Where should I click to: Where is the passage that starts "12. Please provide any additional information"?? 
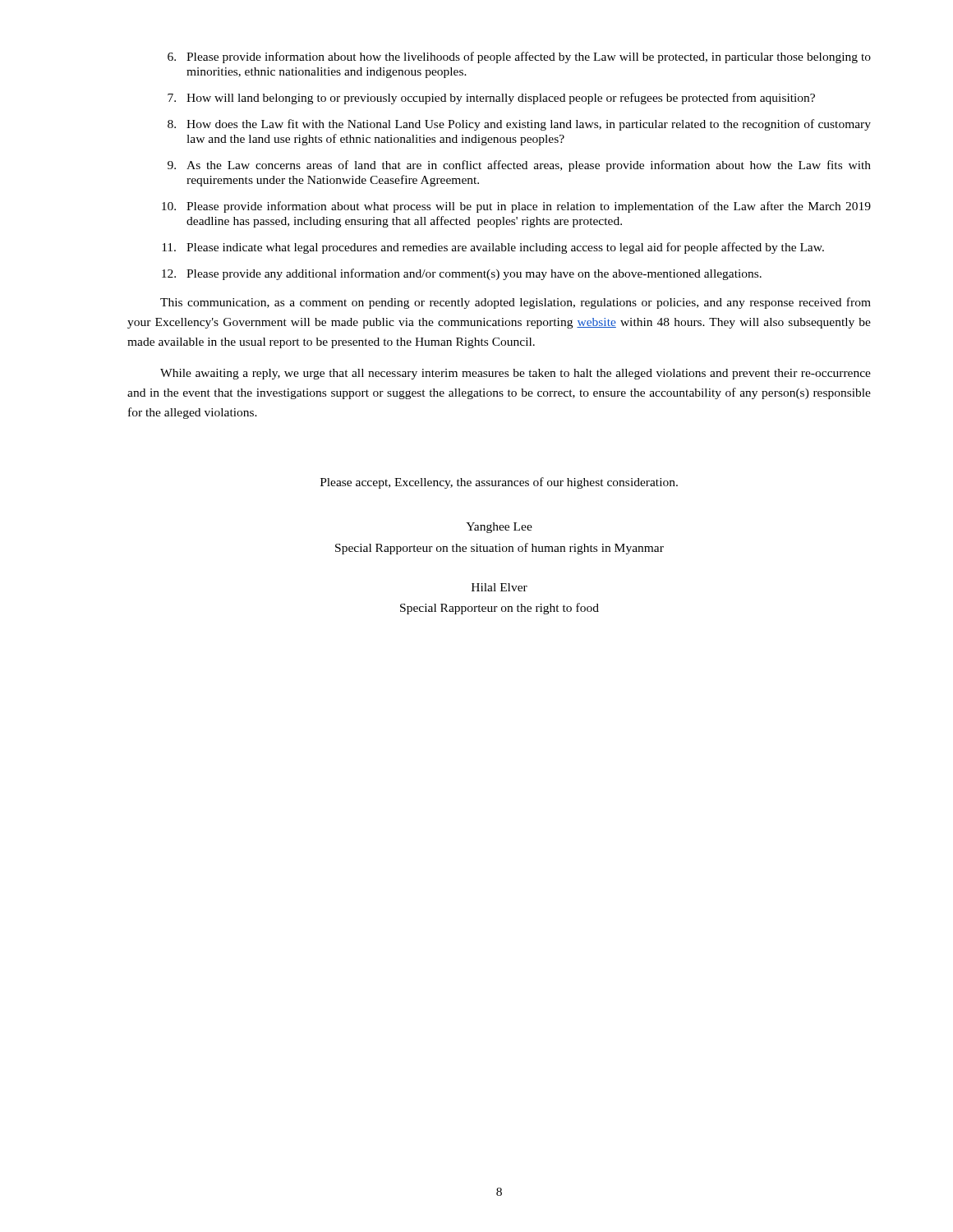click(x=499, y=274)
